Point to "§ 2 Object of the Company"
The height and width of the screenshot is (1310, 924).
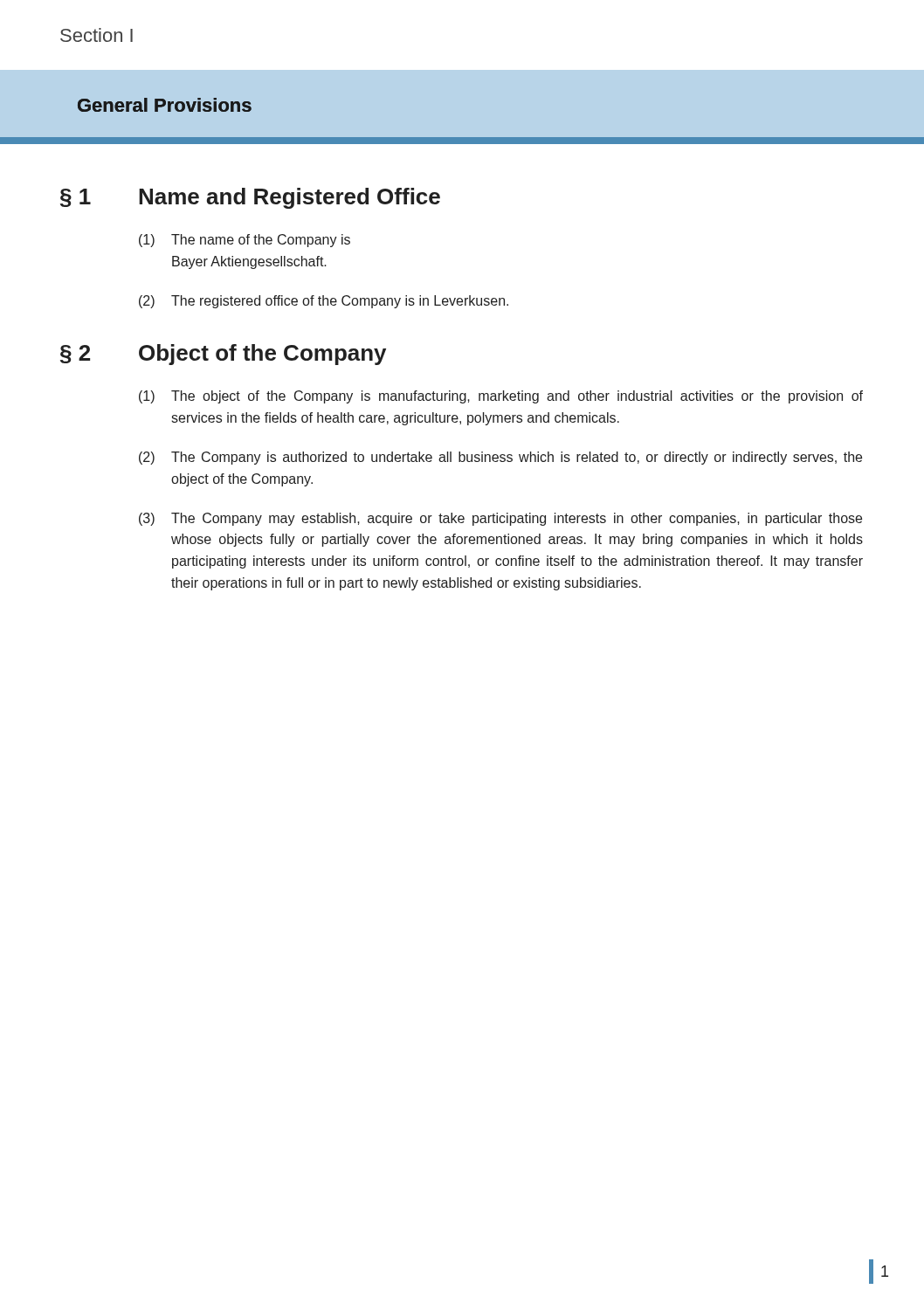[223, 354]
